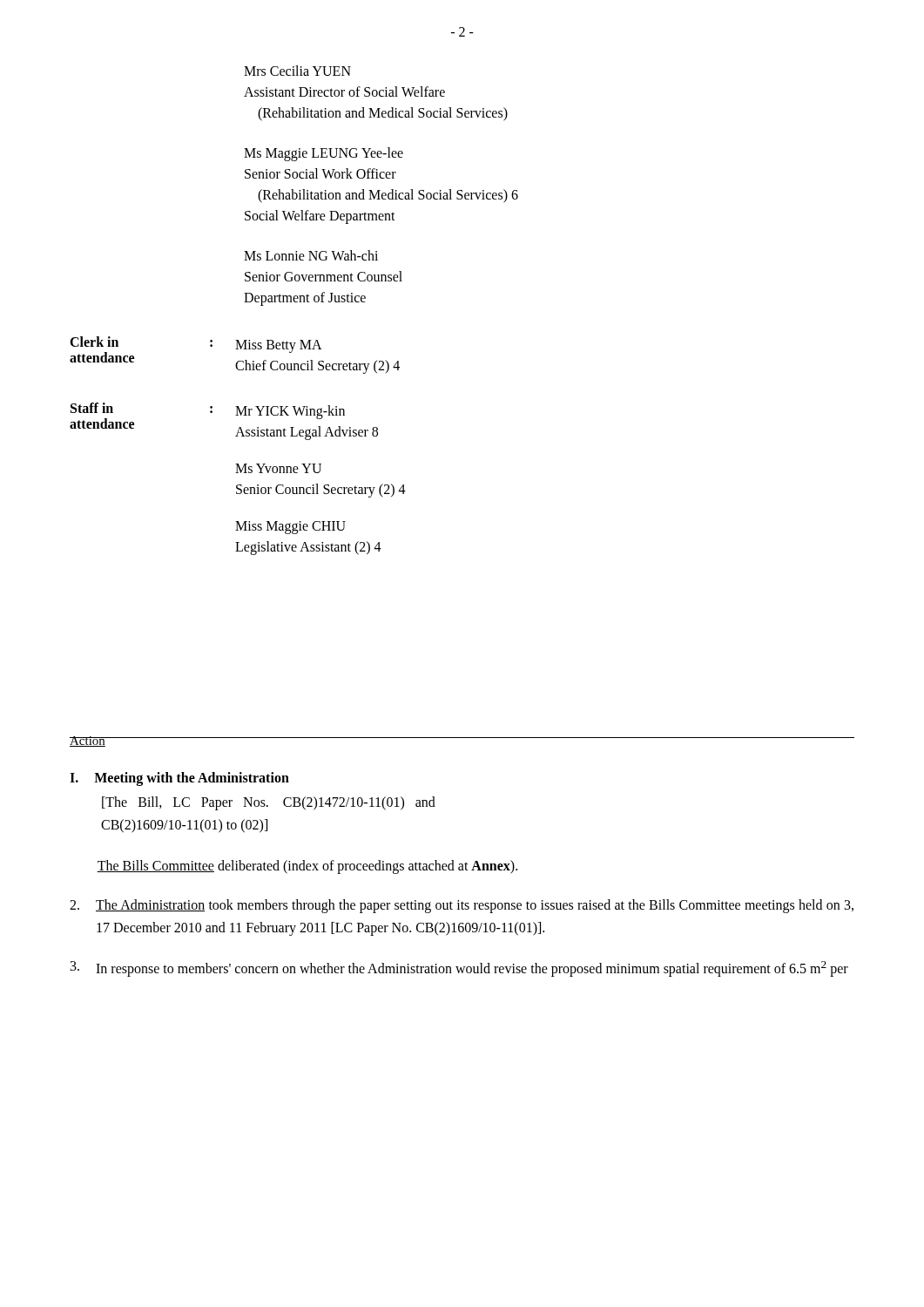Find the block on this page that starts "Clerk inattendance : Miss Betty MA"
Viewport: 924px width, 1307px height.
279,349
